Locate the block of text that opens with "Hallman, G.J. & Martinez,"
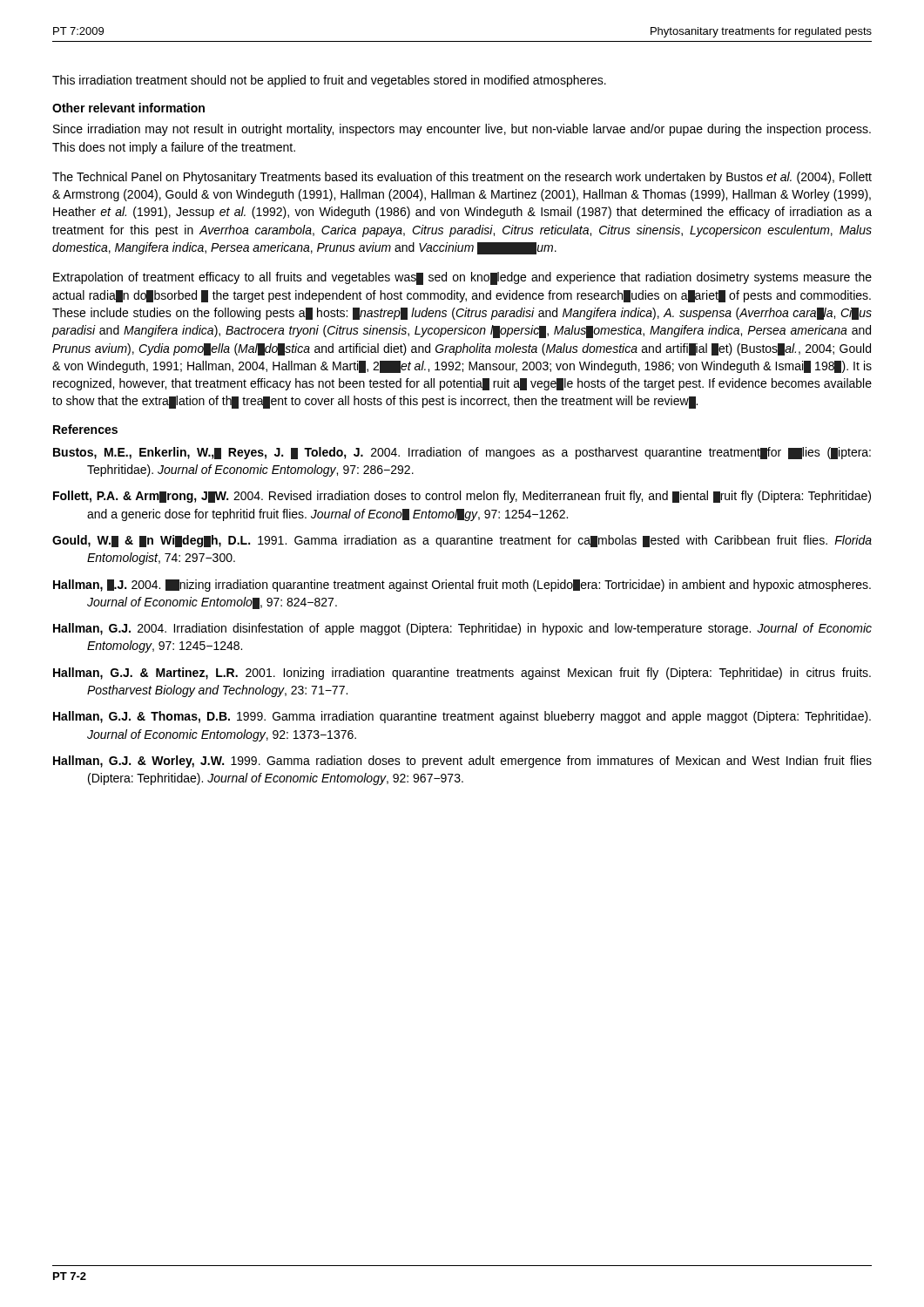Viewport: 924px width, 1307px height. [x=462, y=681]
